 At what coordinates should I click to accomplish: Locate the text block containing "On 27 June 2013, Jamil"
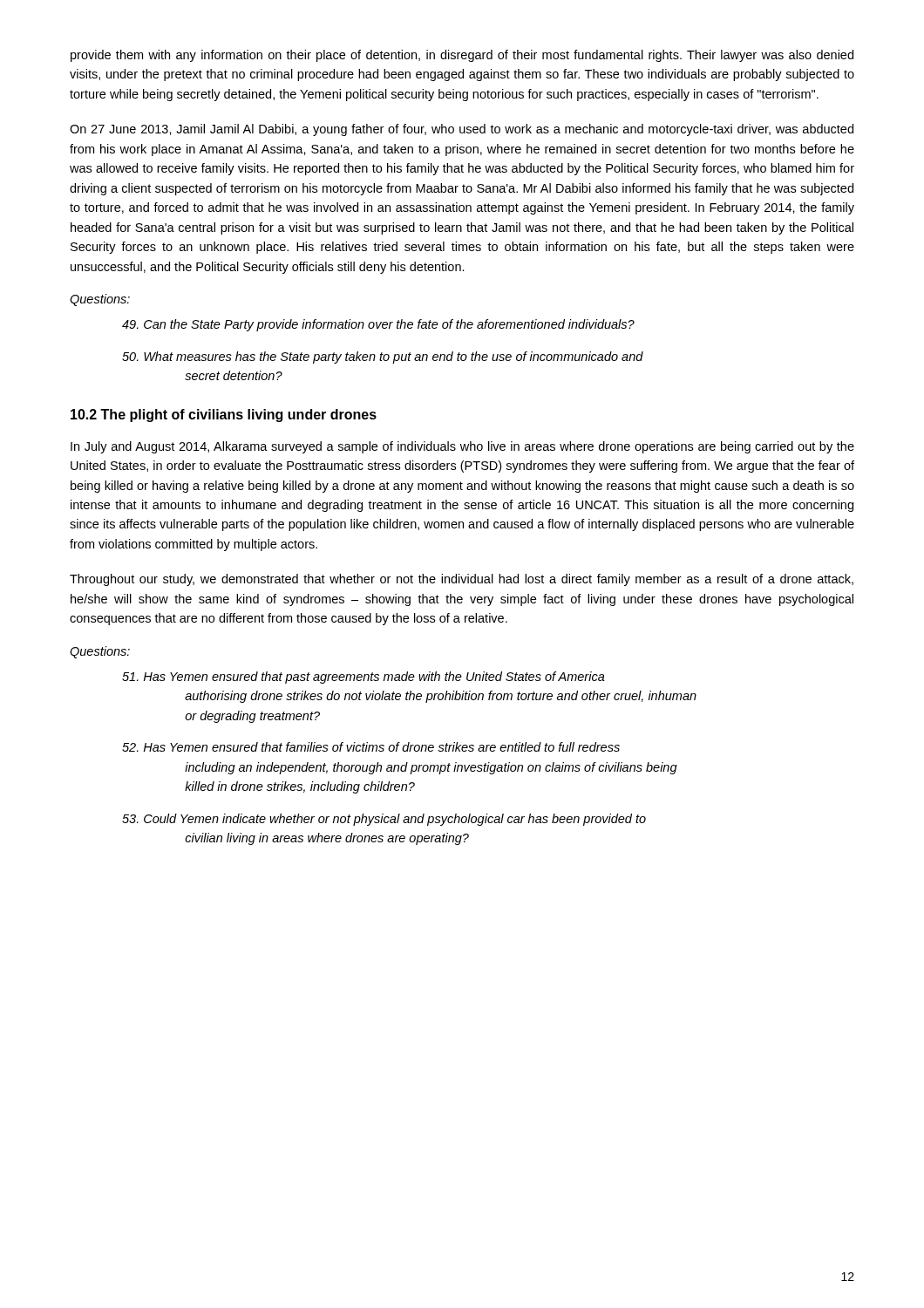(462, 198)
